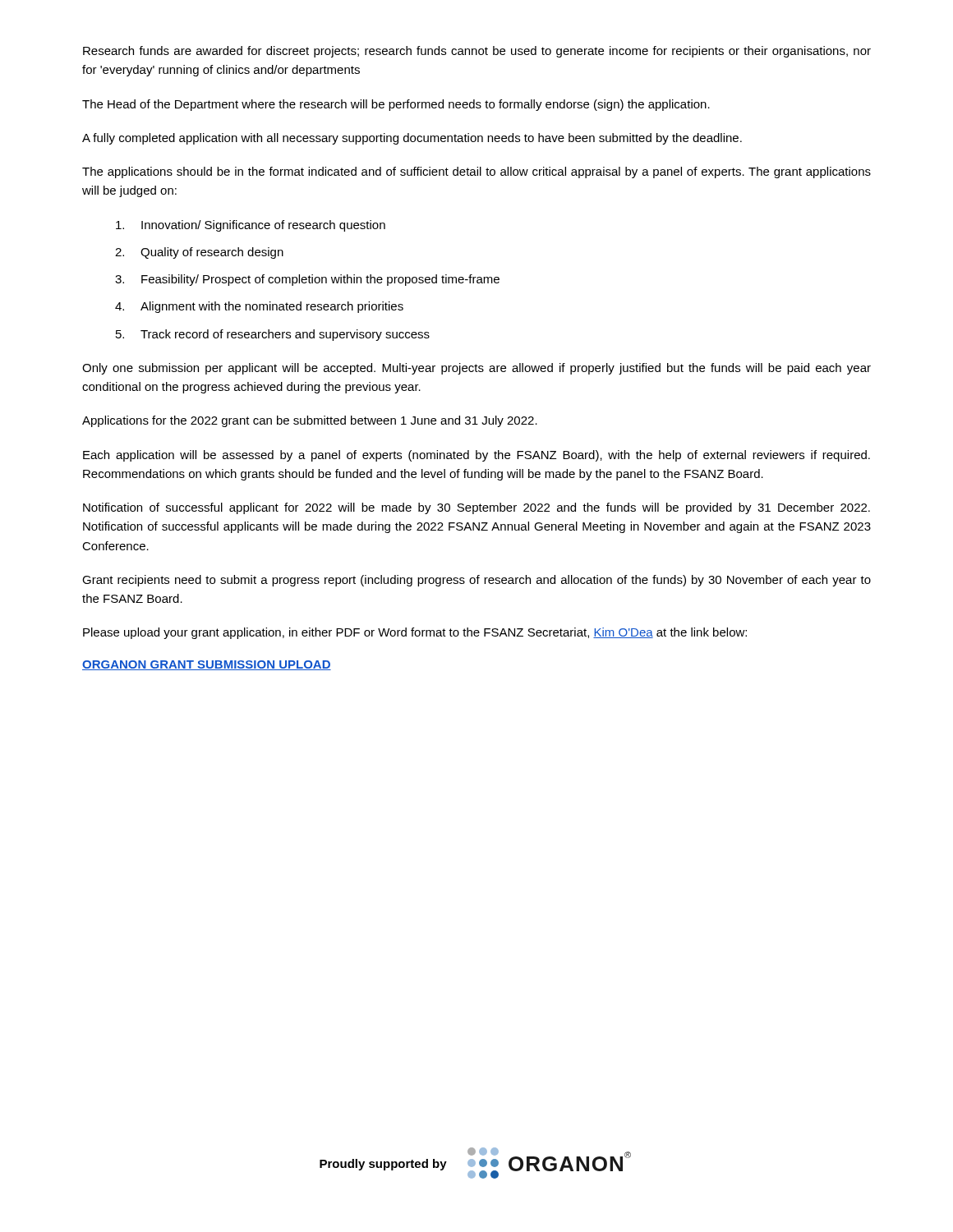Click the passage that begins "Applications for the"

tap(310, 420)
